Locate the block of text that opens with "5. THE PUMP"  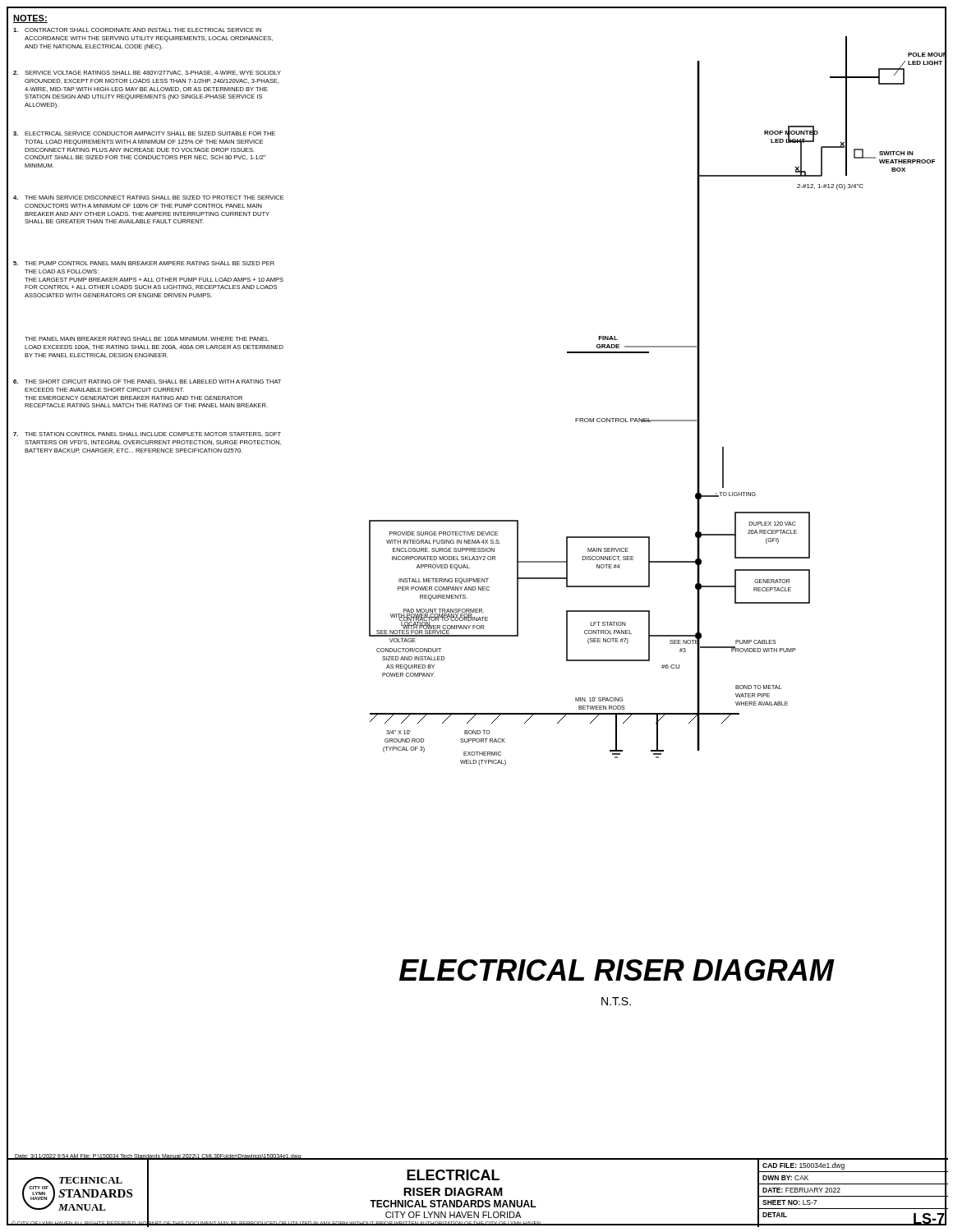[149, 280]
